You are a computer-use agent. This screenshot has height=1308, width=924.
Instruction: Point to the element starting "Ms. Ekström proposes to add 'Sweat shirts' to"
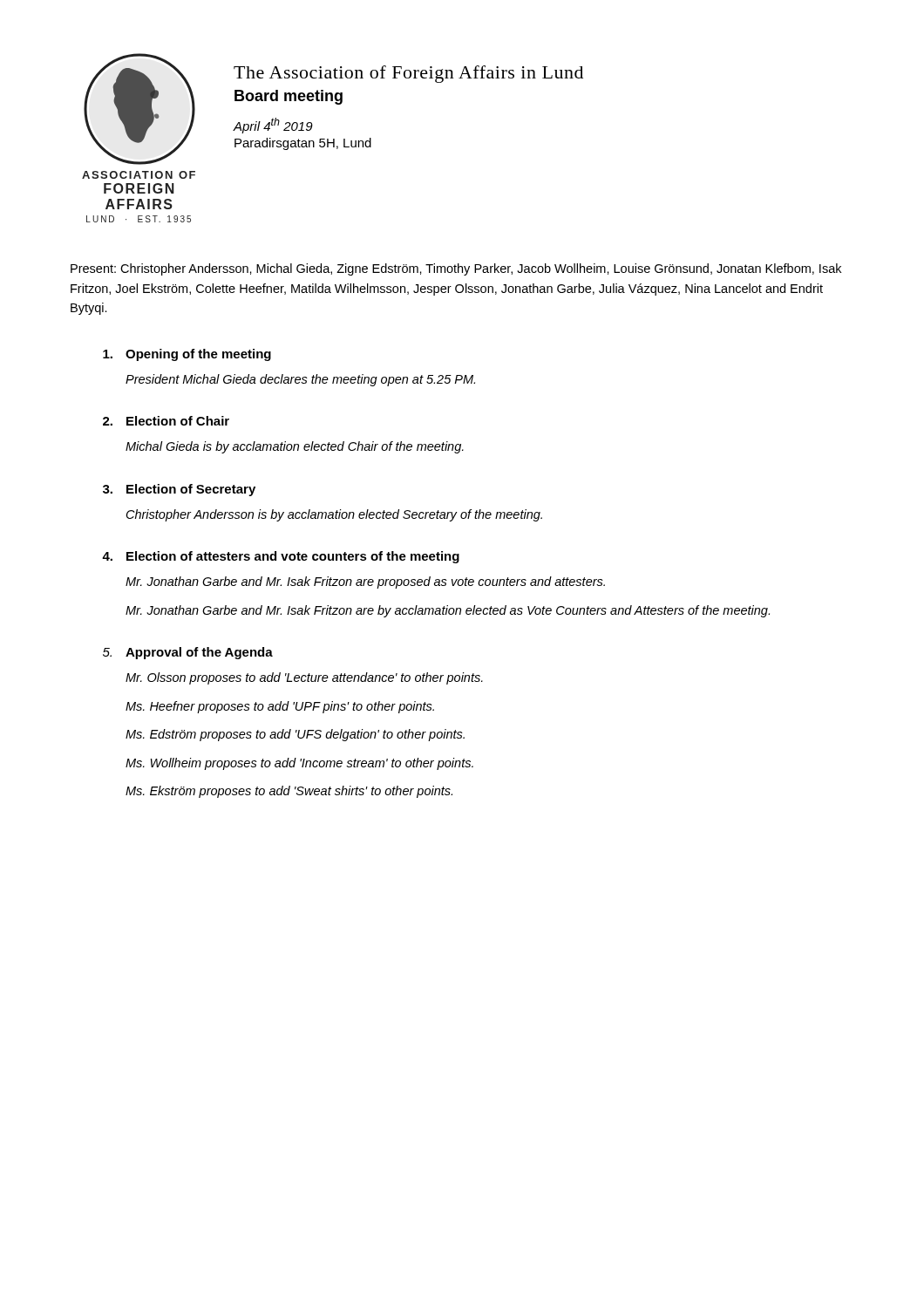click(x=289, y=792)
